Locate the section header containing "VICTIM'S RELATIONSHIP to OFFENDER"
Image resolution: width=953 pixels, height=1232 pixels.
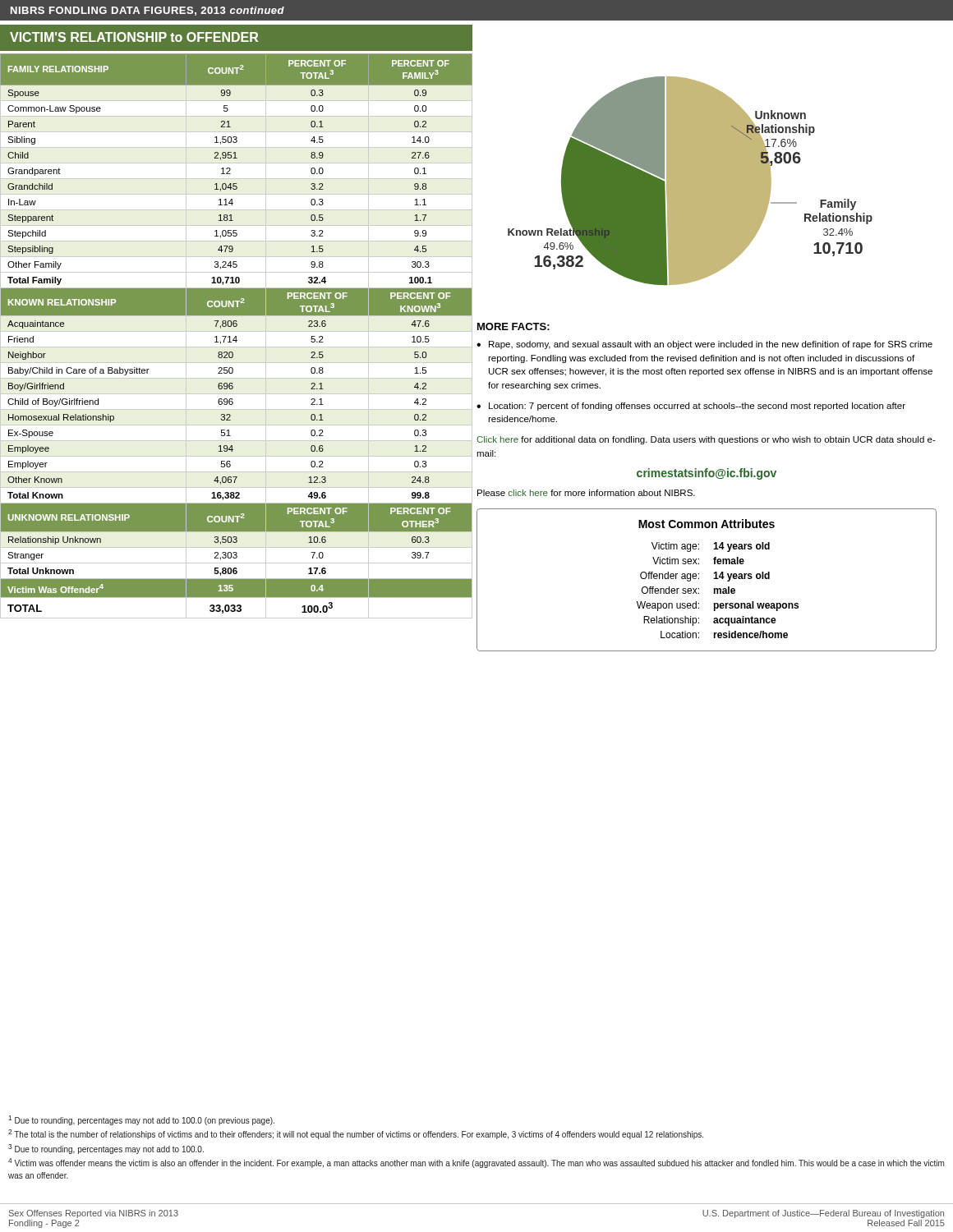[134, 37]
